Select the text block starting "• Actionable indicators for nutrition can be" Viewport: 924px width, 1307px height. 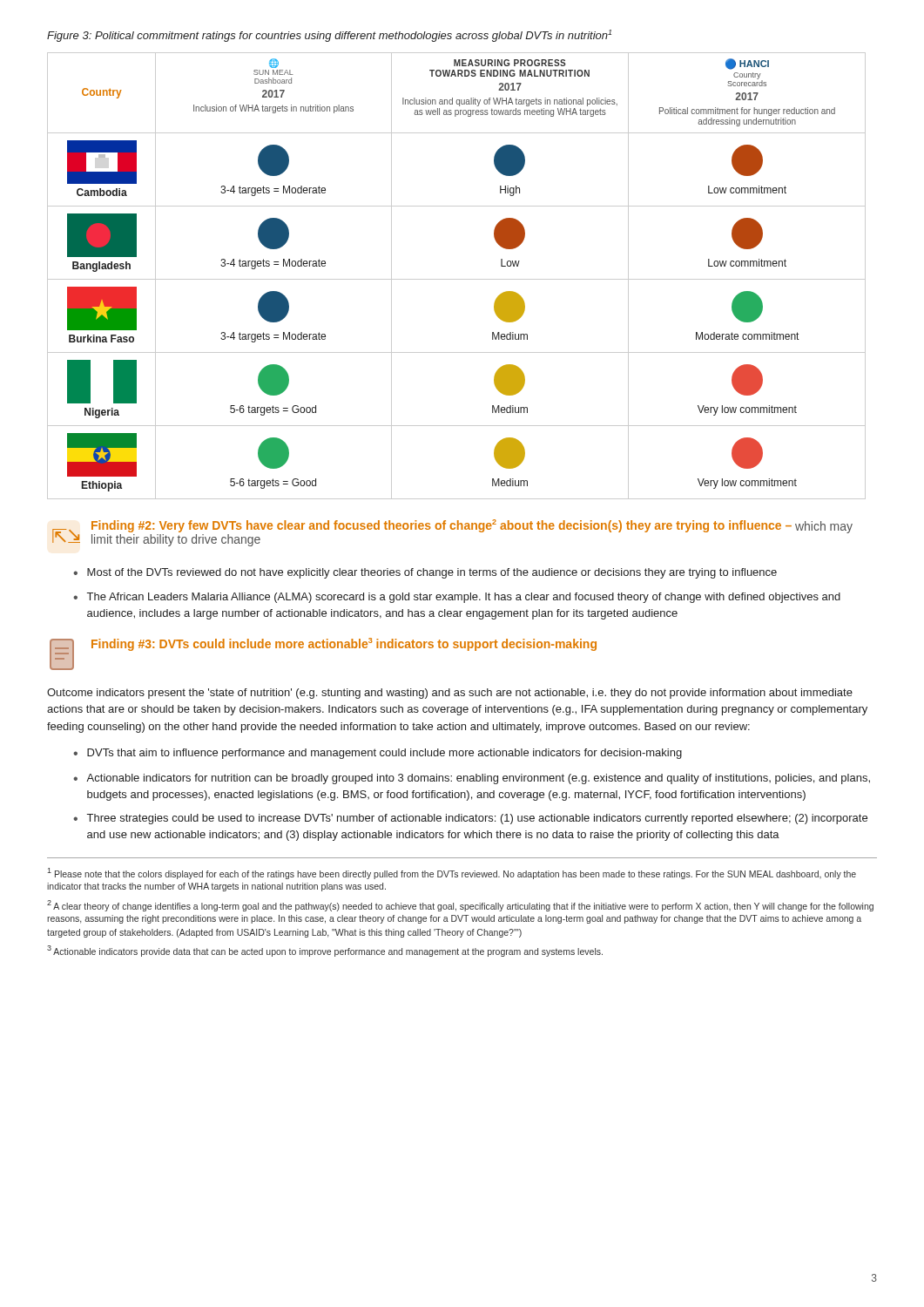coord(475,787)
